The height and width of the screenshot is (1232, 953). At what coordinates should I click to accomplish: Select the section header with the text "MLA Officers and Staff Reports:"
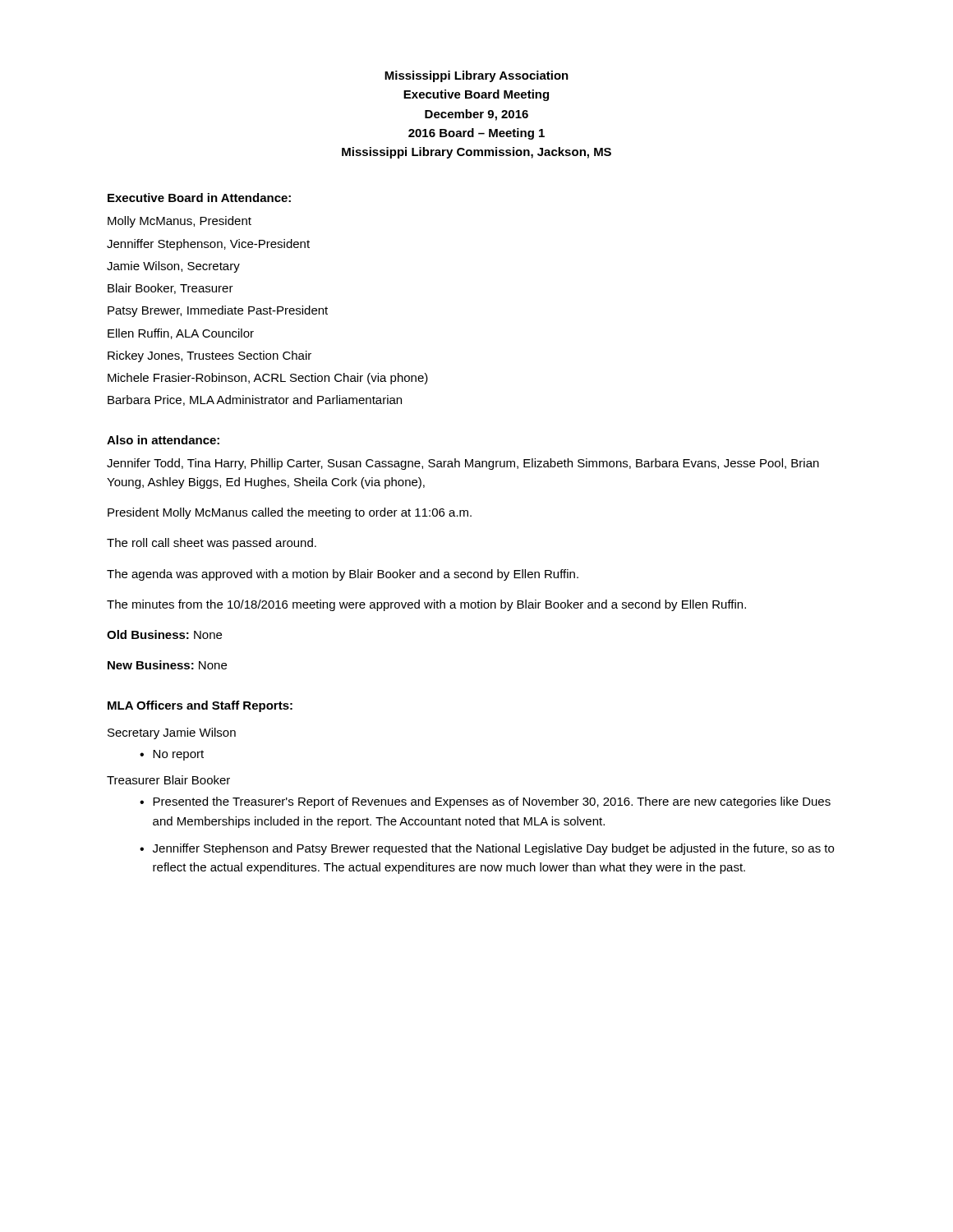point(200,705)
